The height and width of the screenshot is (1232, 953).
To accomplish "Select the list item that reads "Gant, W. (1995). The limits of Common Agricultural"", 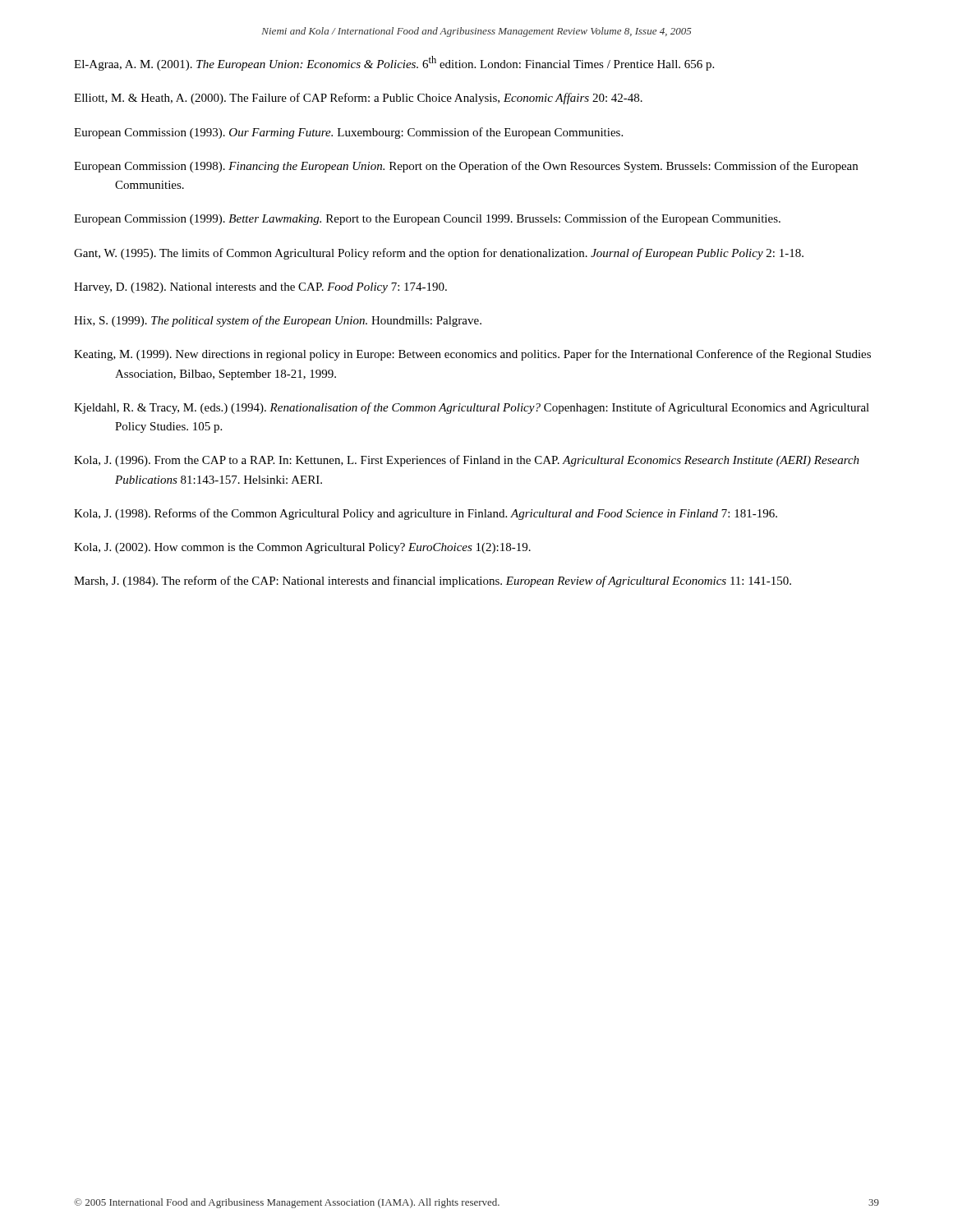I will pos(439,253).
